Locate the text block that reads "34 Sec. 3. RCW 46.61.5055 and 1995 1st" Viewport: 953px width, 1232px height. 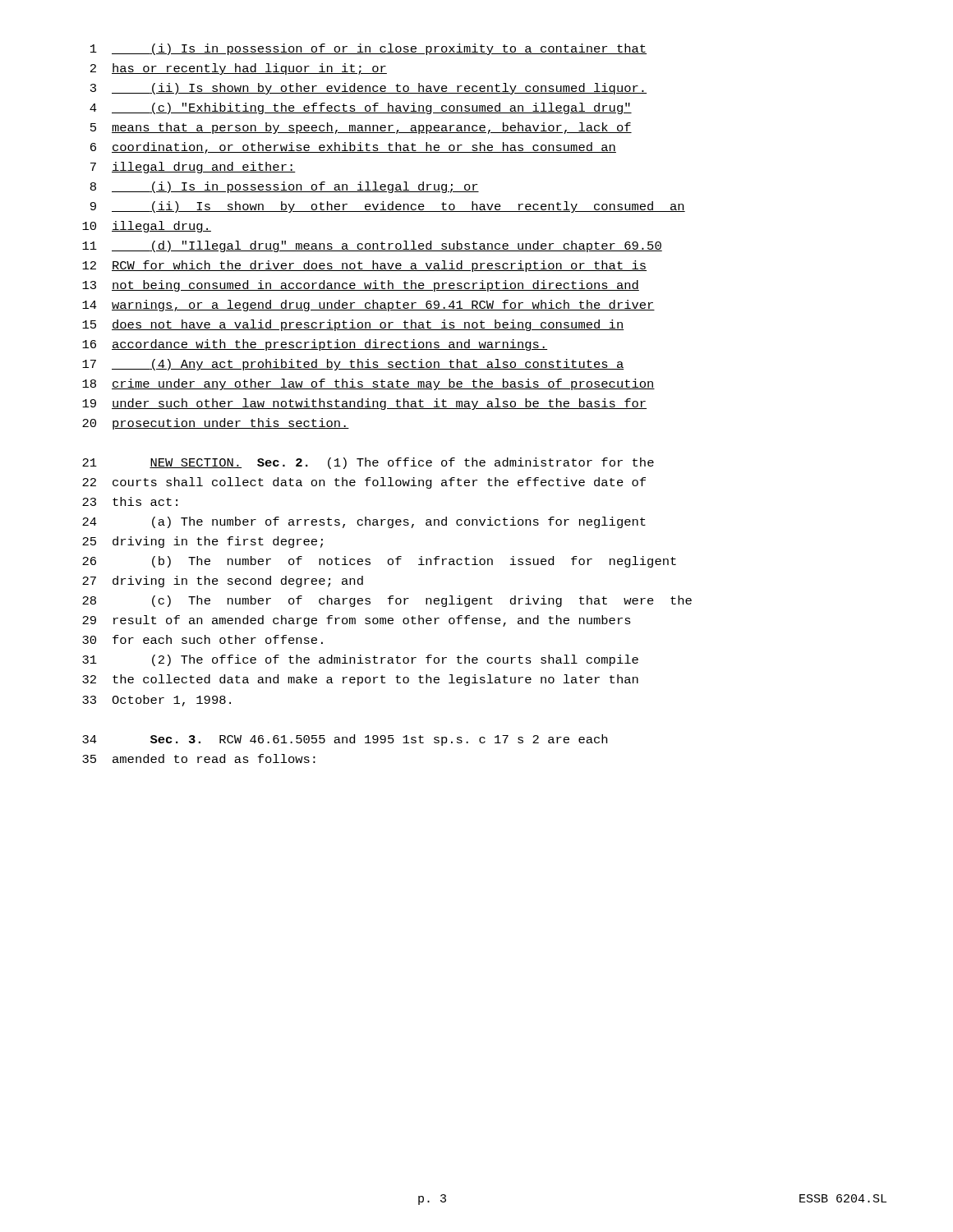click(476, 740)
